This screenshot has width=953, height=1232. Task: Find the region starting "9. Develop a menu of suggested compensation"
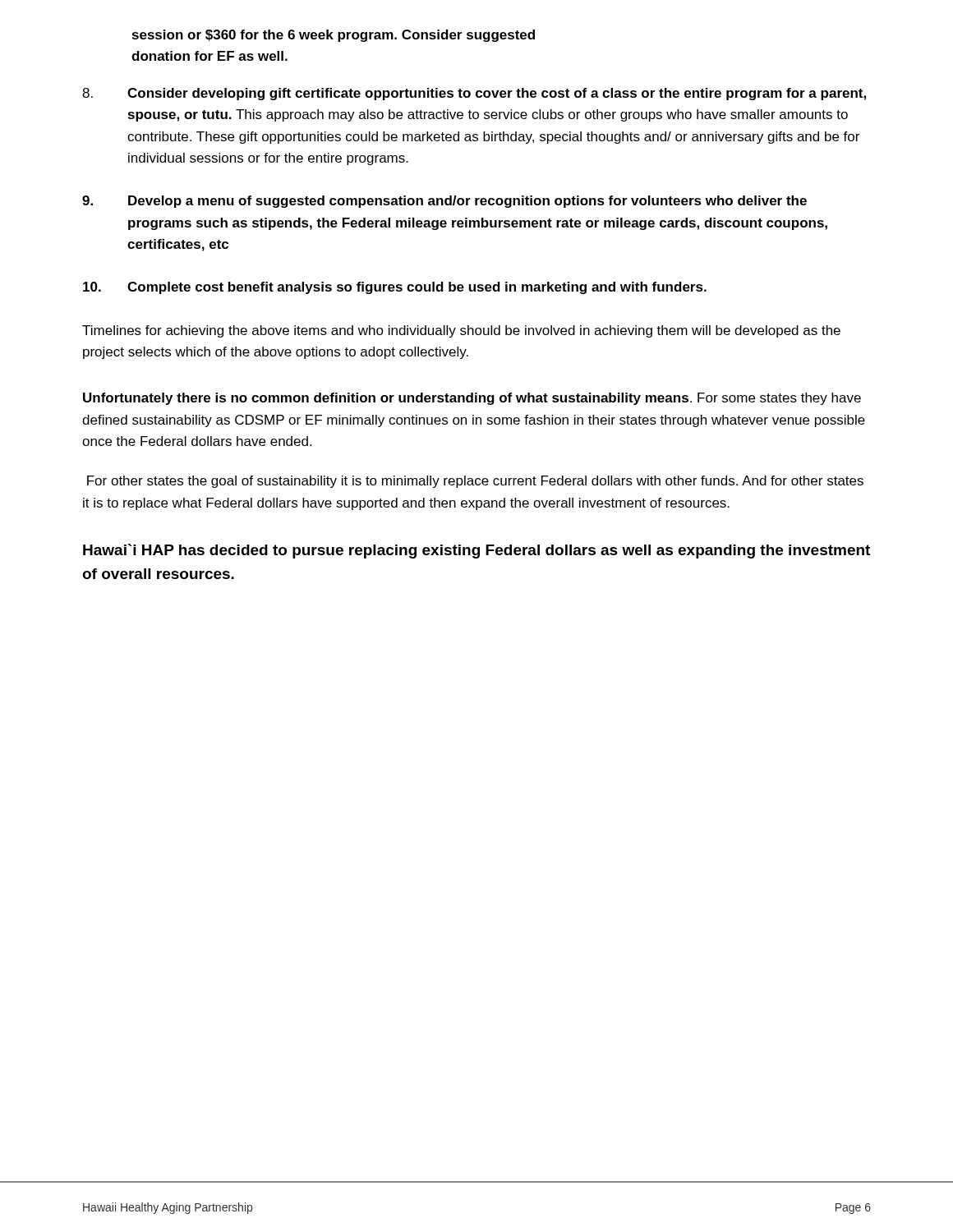coord(476,223)
